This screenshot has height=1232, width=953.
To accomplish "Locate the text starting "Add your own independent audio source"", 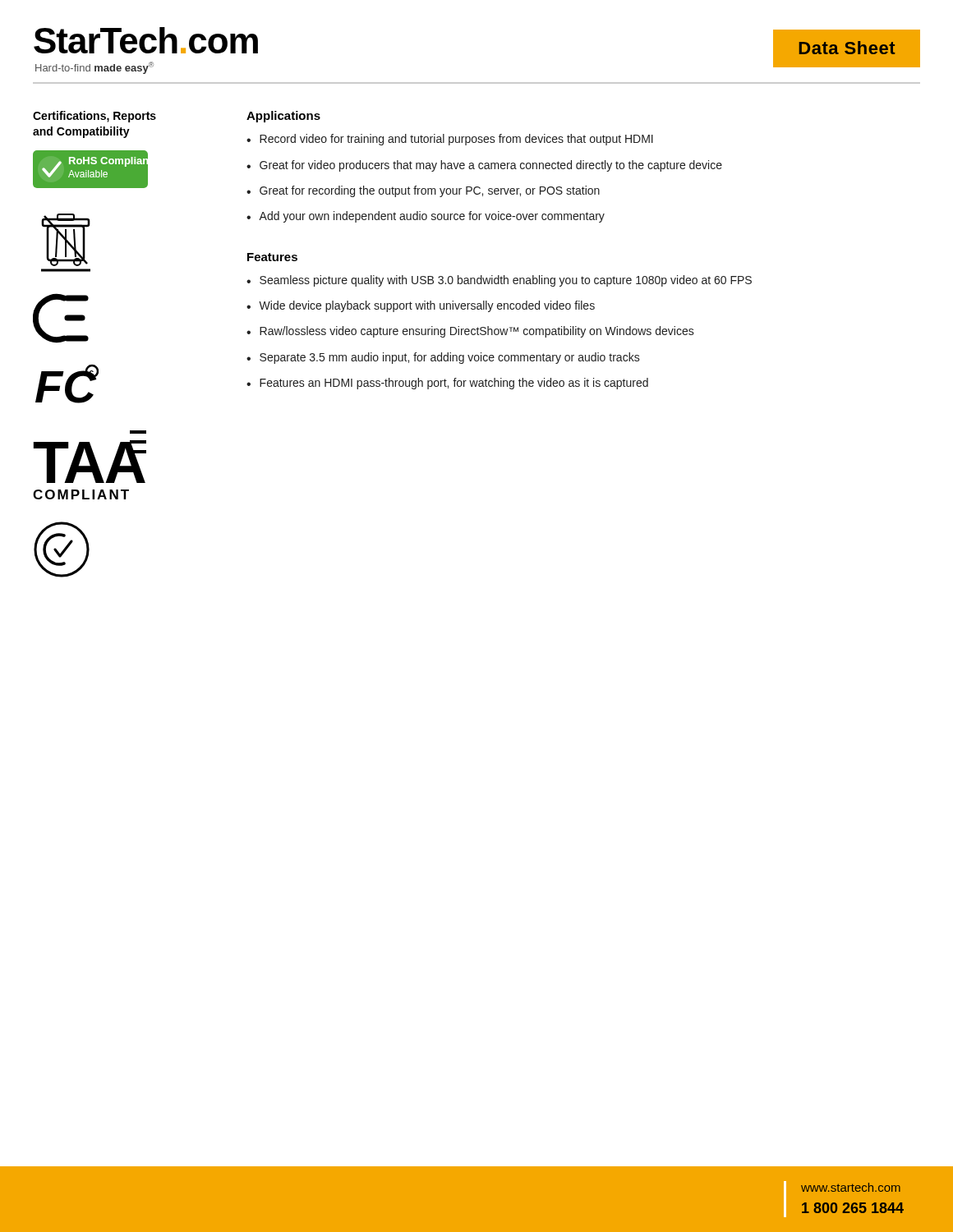I will [432, 216].
